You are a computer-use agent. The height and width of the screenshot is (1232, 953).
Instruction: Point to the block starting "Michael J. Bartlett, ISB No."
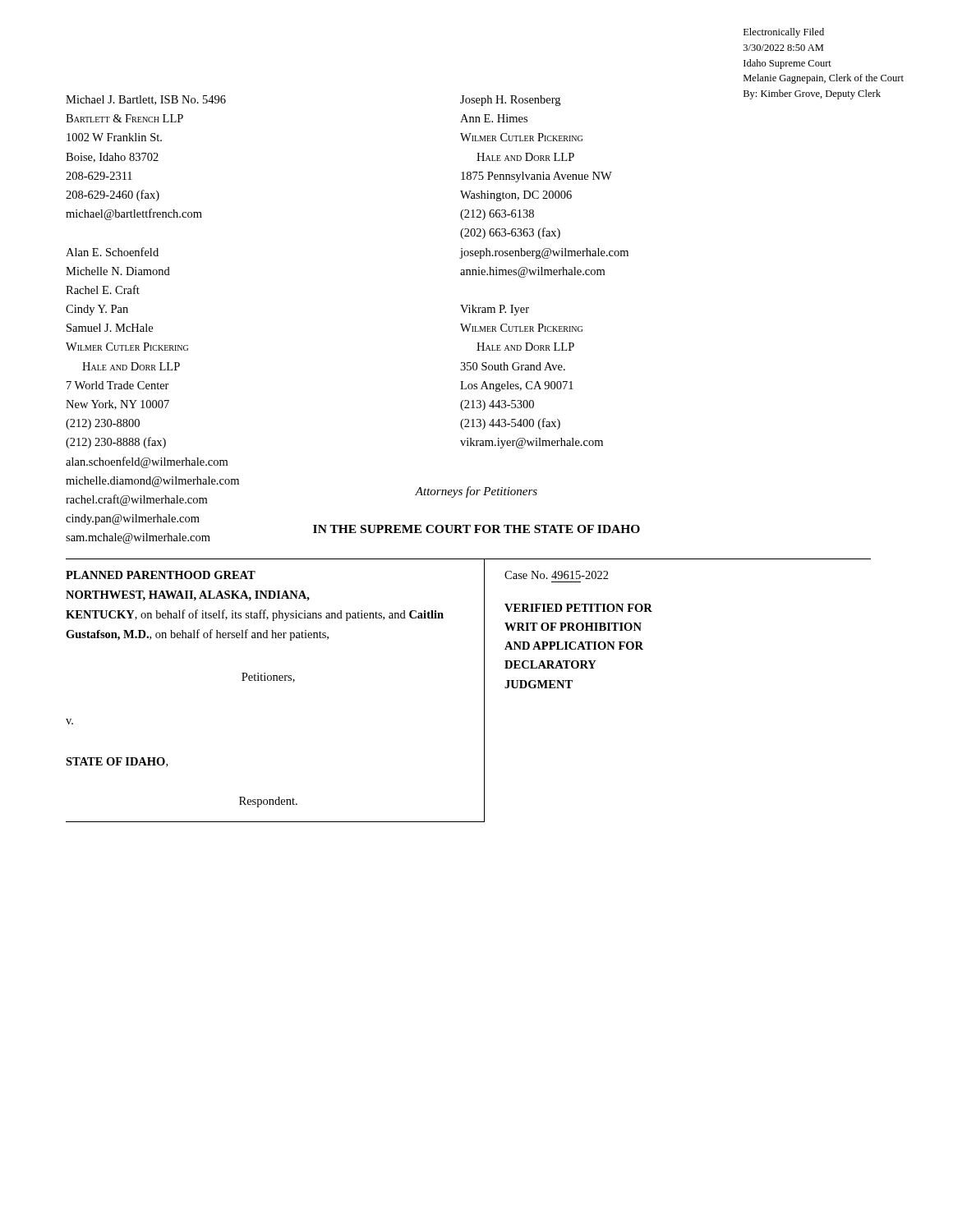click(x=153, y=318)
